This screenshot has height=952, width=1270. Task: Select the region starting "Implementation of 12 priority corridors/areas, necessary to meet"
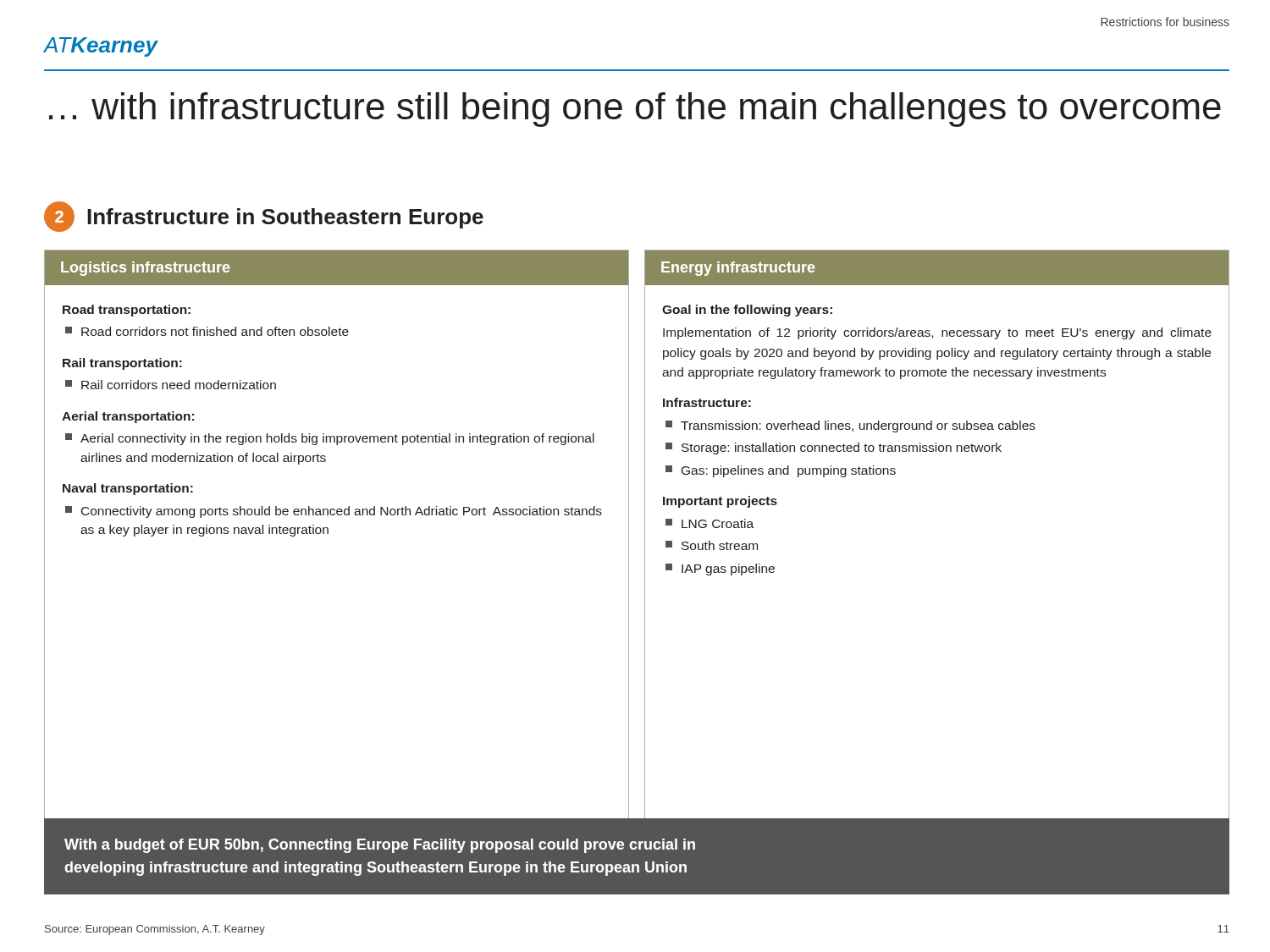(937, 352)
